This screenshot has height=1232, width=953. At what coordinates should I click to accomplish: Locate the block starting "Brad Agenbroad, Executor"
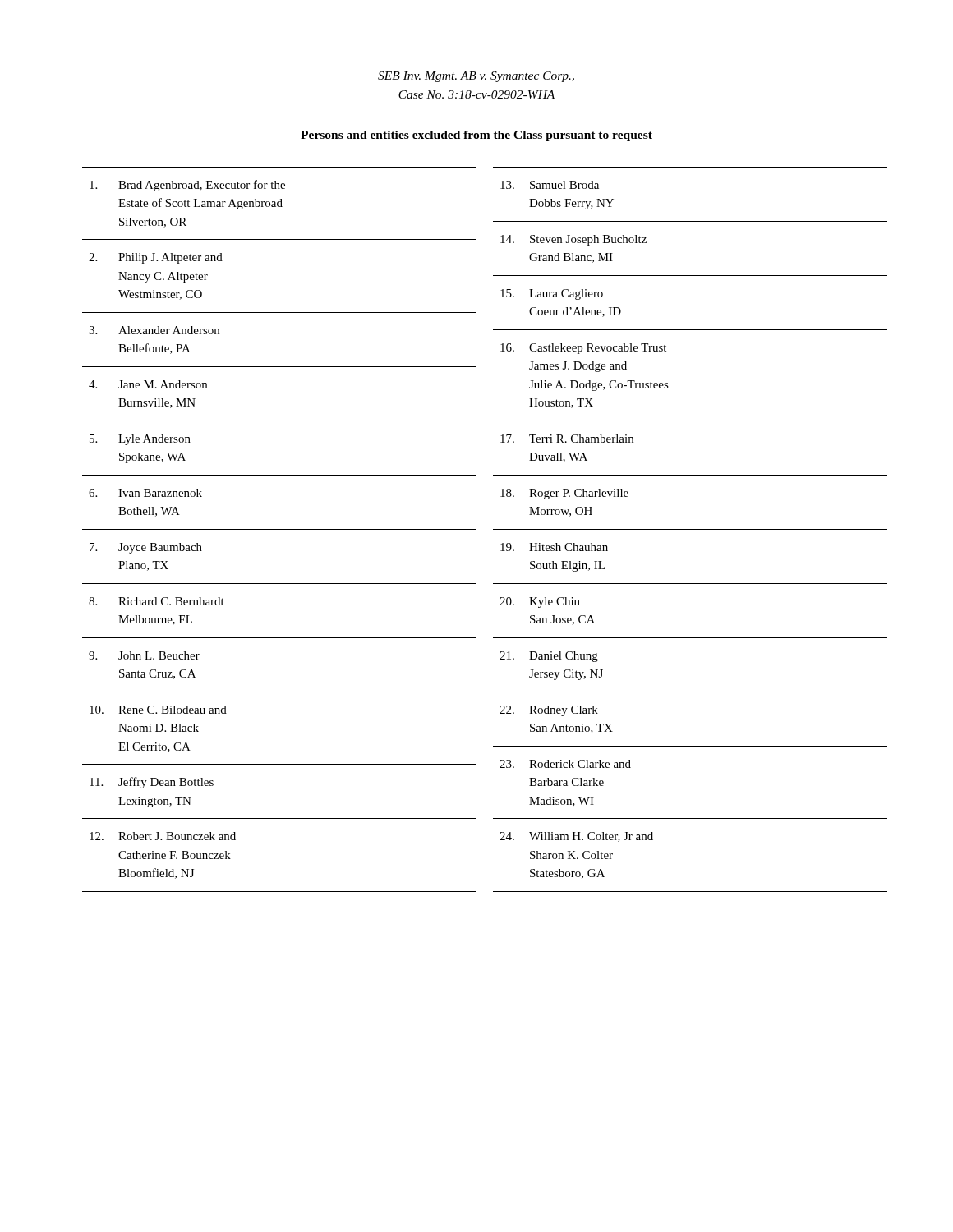point(279,203)
